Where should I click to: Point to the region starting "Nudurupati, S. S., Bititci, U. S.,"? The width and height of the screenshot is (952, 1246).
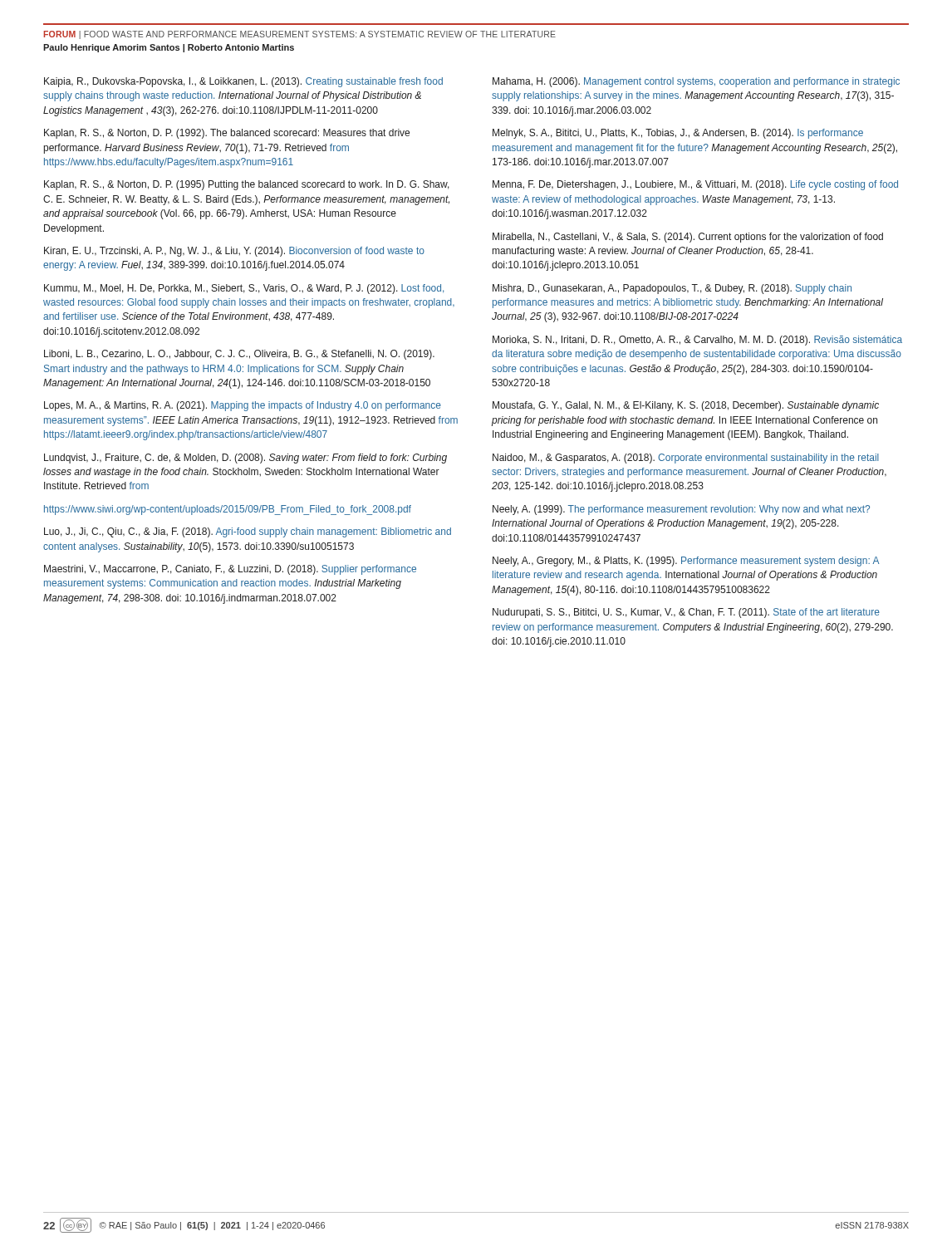point(693,627)
